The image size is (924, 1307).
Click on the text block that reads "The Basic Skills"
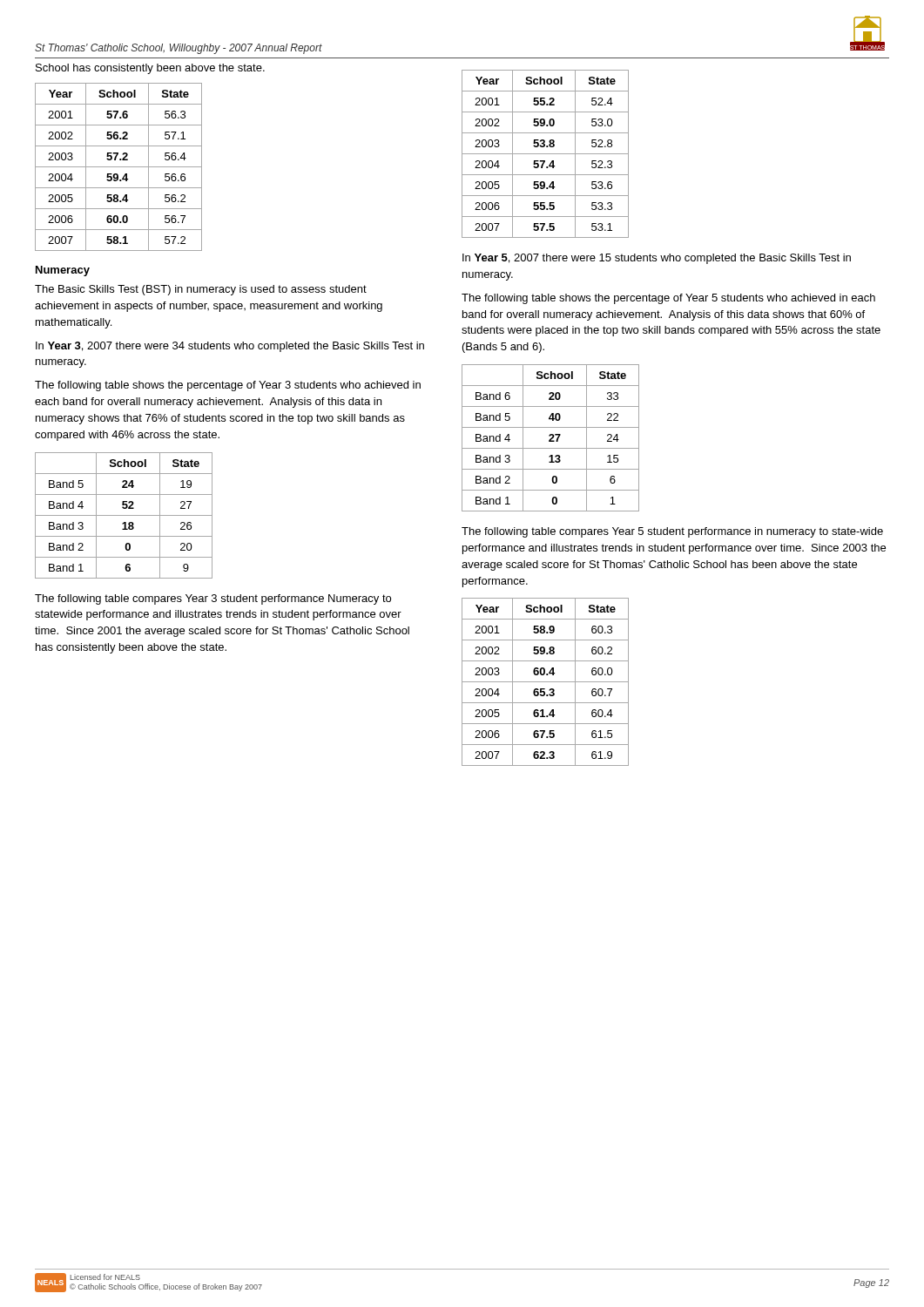pos(231,306)
